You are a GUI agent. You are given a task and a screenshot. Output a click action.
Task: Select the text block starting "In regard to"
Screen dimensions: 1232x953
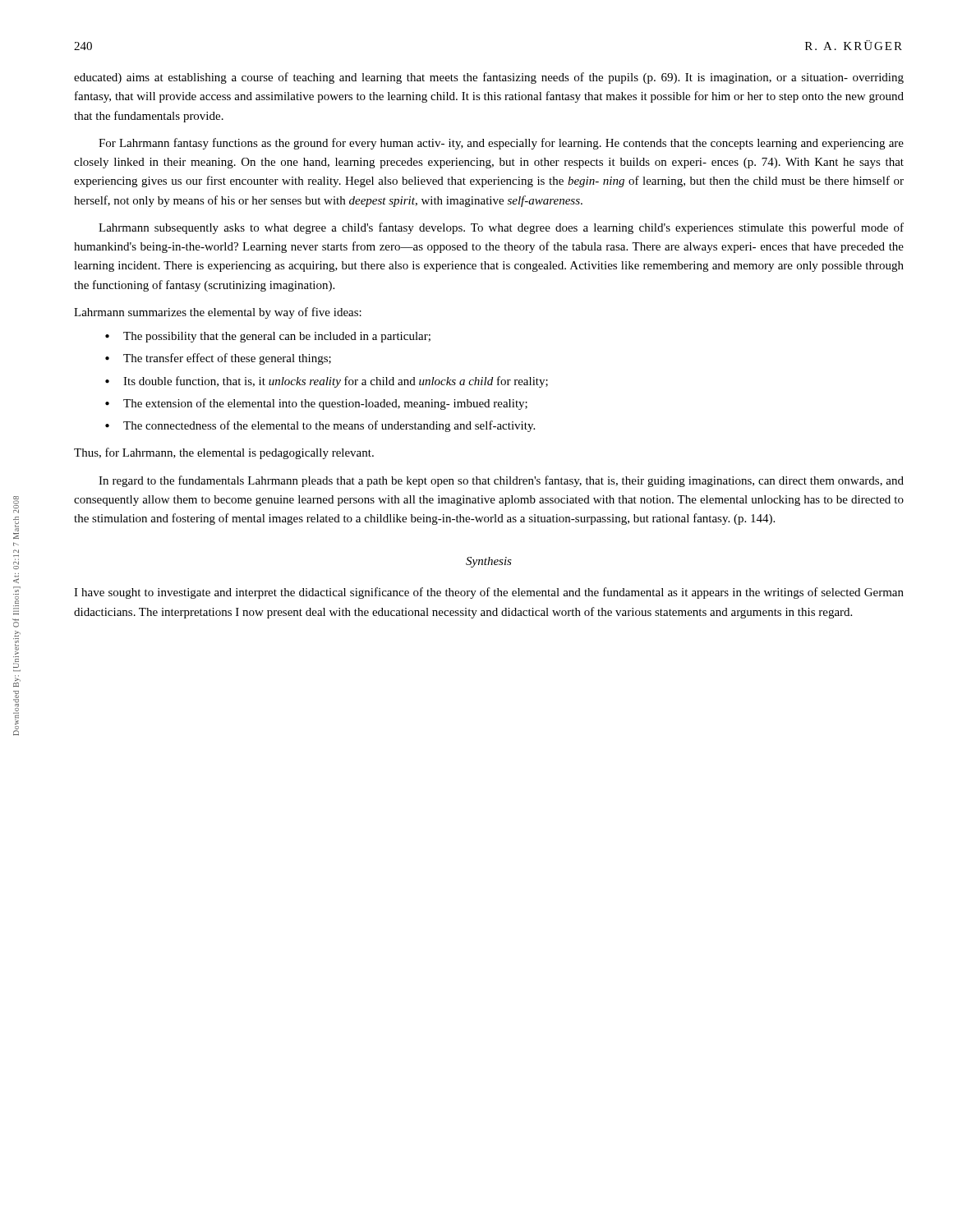tap(489, 500)
